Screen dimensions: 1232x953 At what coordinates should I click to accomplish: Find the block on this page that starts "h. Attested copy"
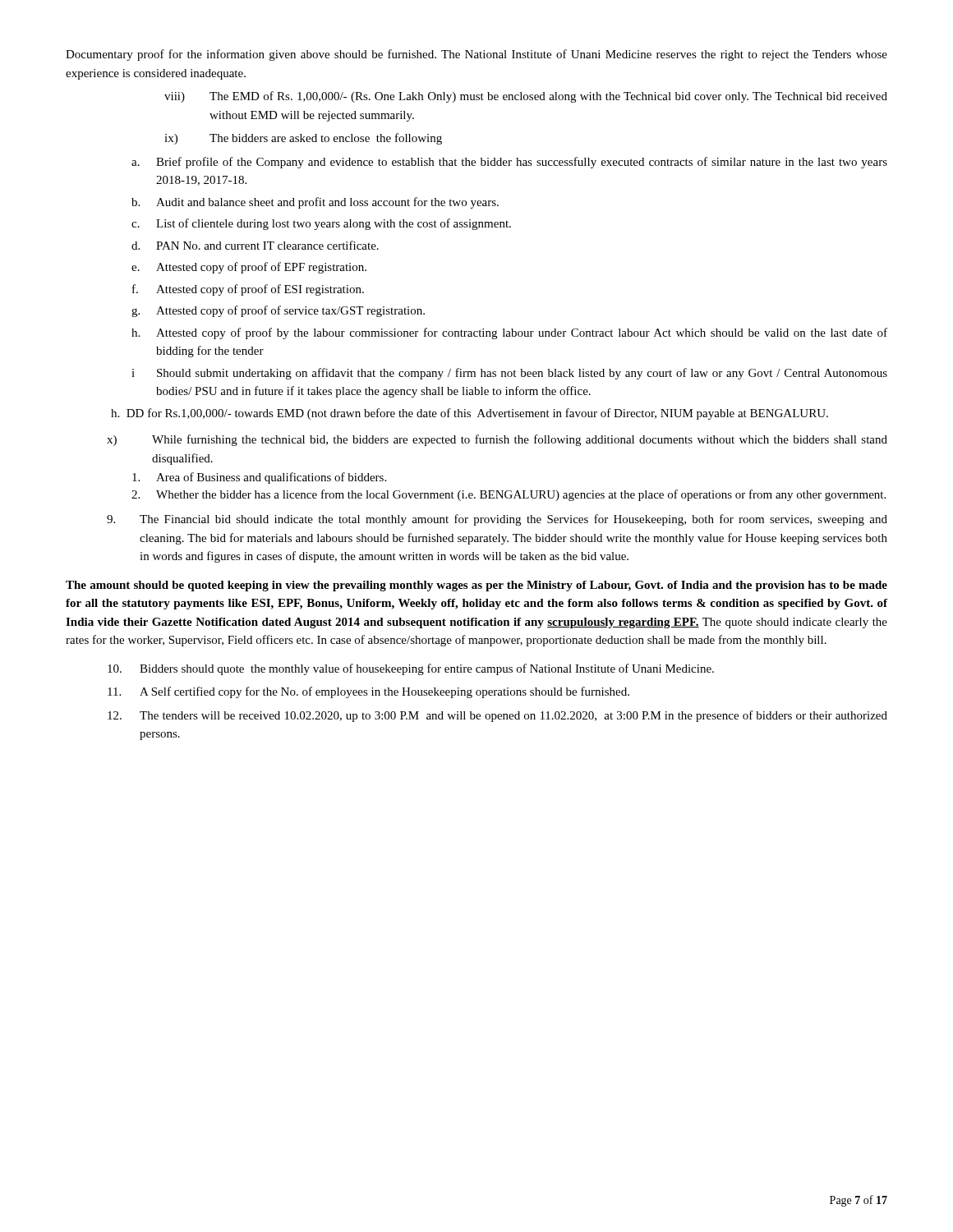click(x=509, y=342)
